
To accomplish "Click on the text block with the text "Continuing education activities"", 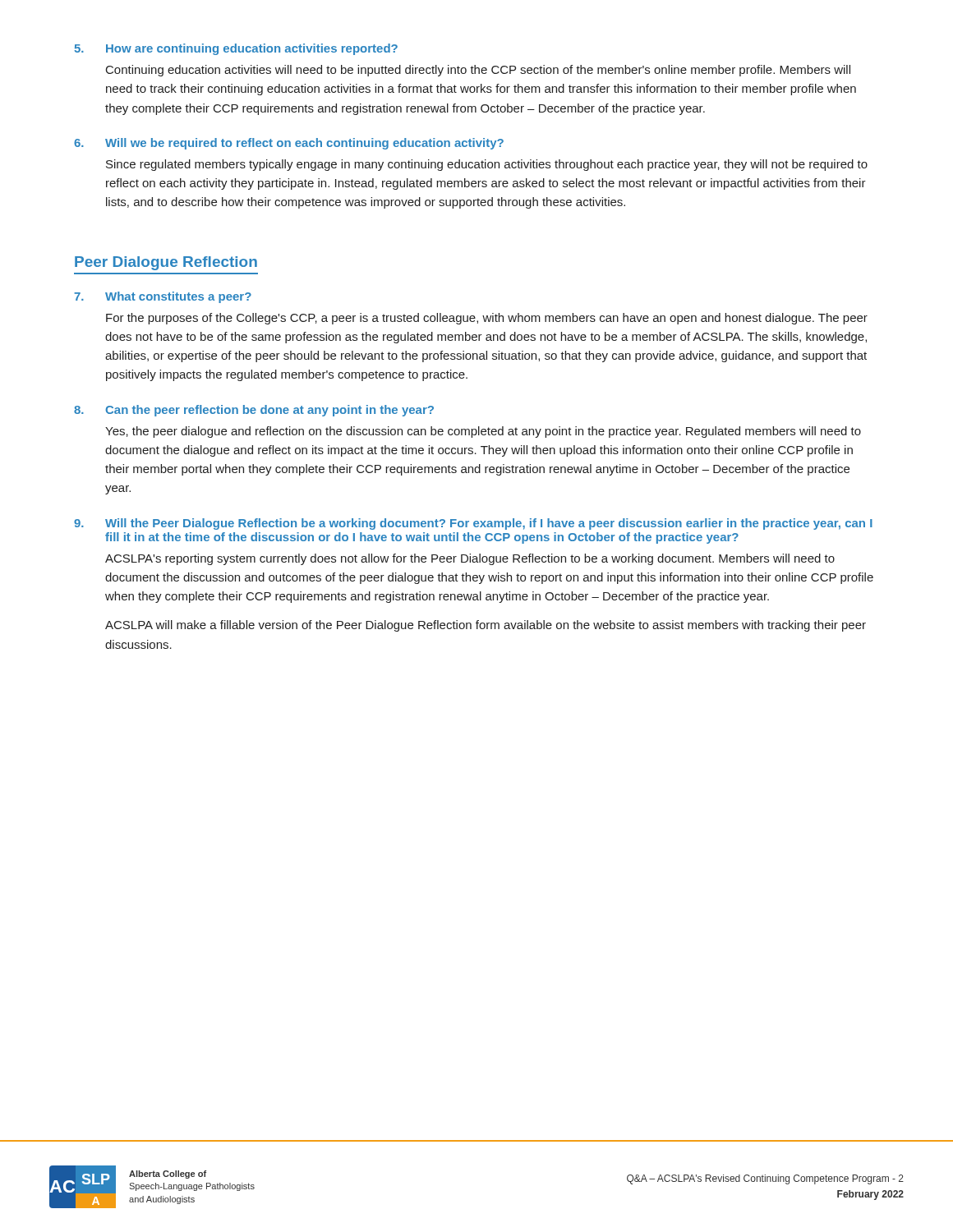I will tap(481, 89).
